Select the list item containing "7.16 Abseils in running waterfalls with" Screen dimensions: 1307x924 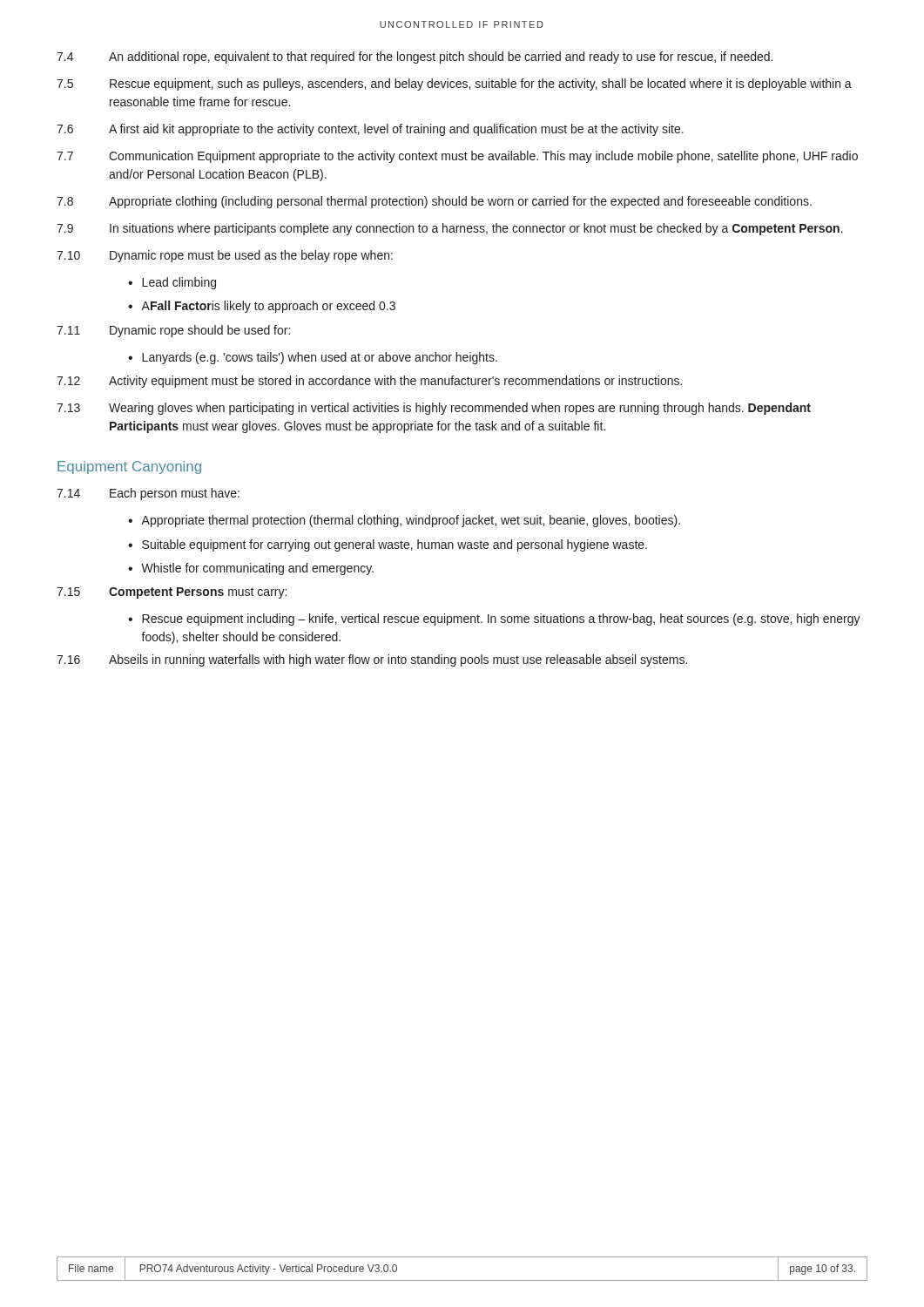point(462,660)
